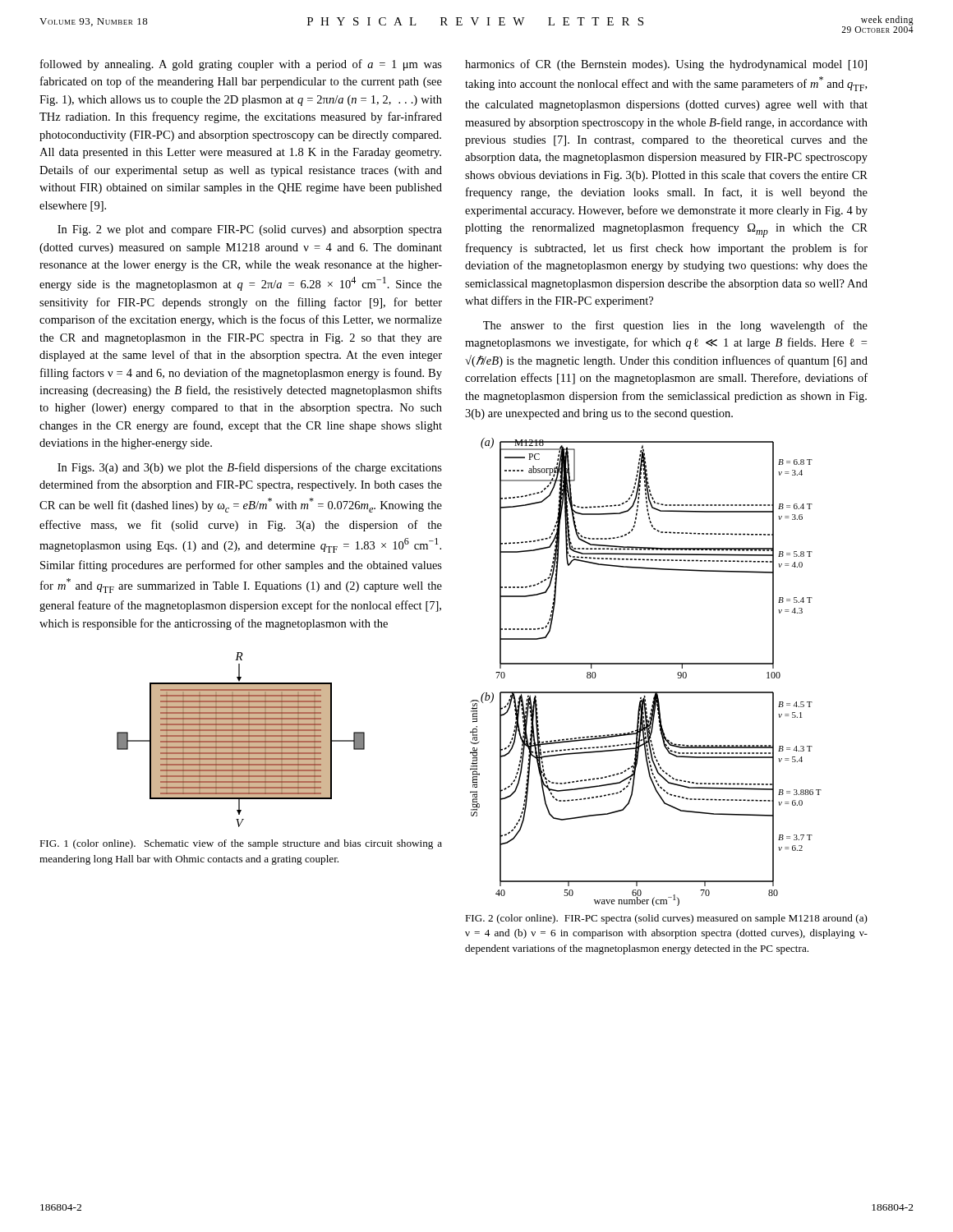The height and width of the screenshot is (1232, 953).
Task: Locate the caption that opens with "FIG. 2 (color"
Action: 666,933
